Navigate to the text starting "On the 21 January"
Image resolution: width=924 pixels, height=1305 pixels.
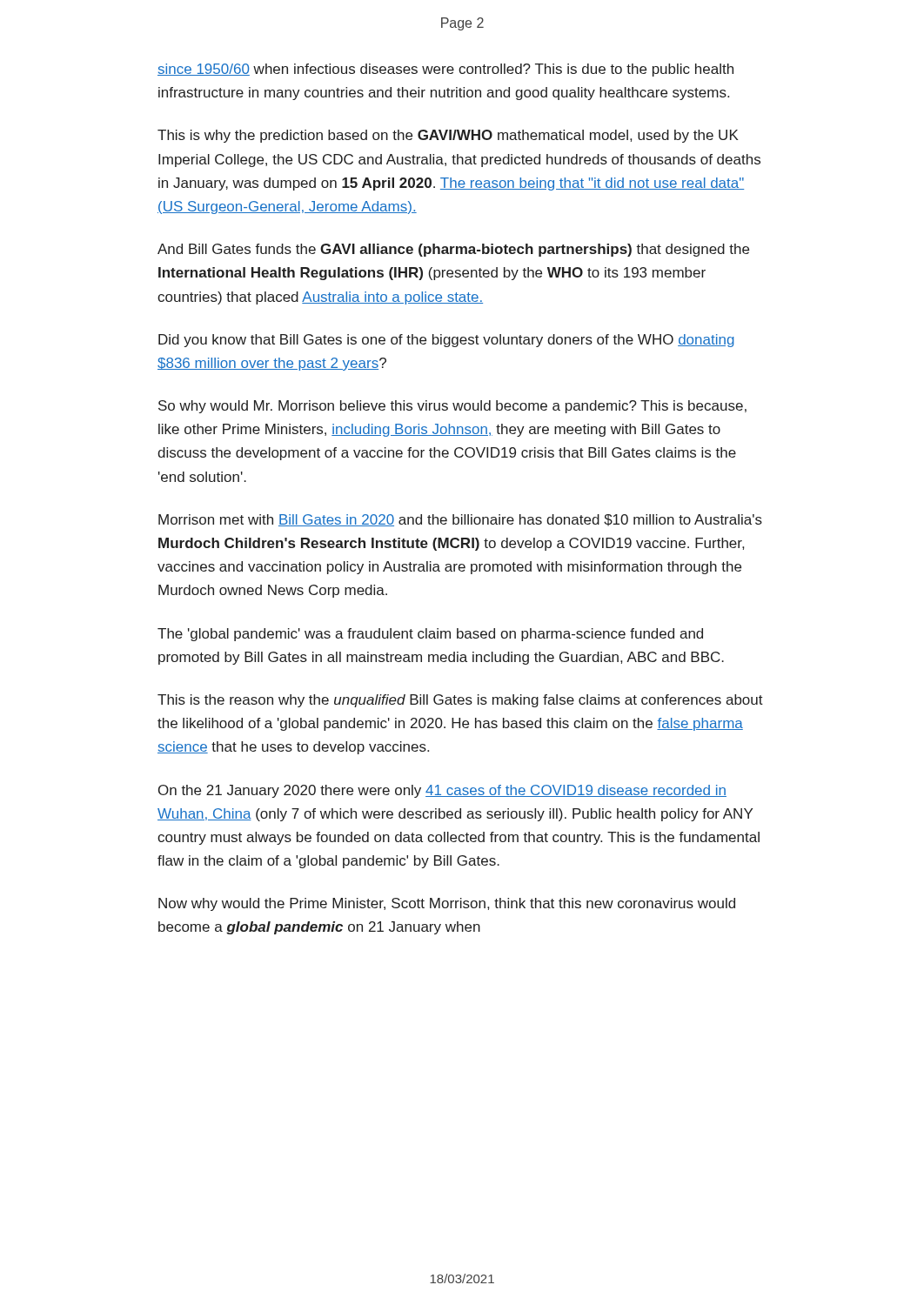pos(459,825)
